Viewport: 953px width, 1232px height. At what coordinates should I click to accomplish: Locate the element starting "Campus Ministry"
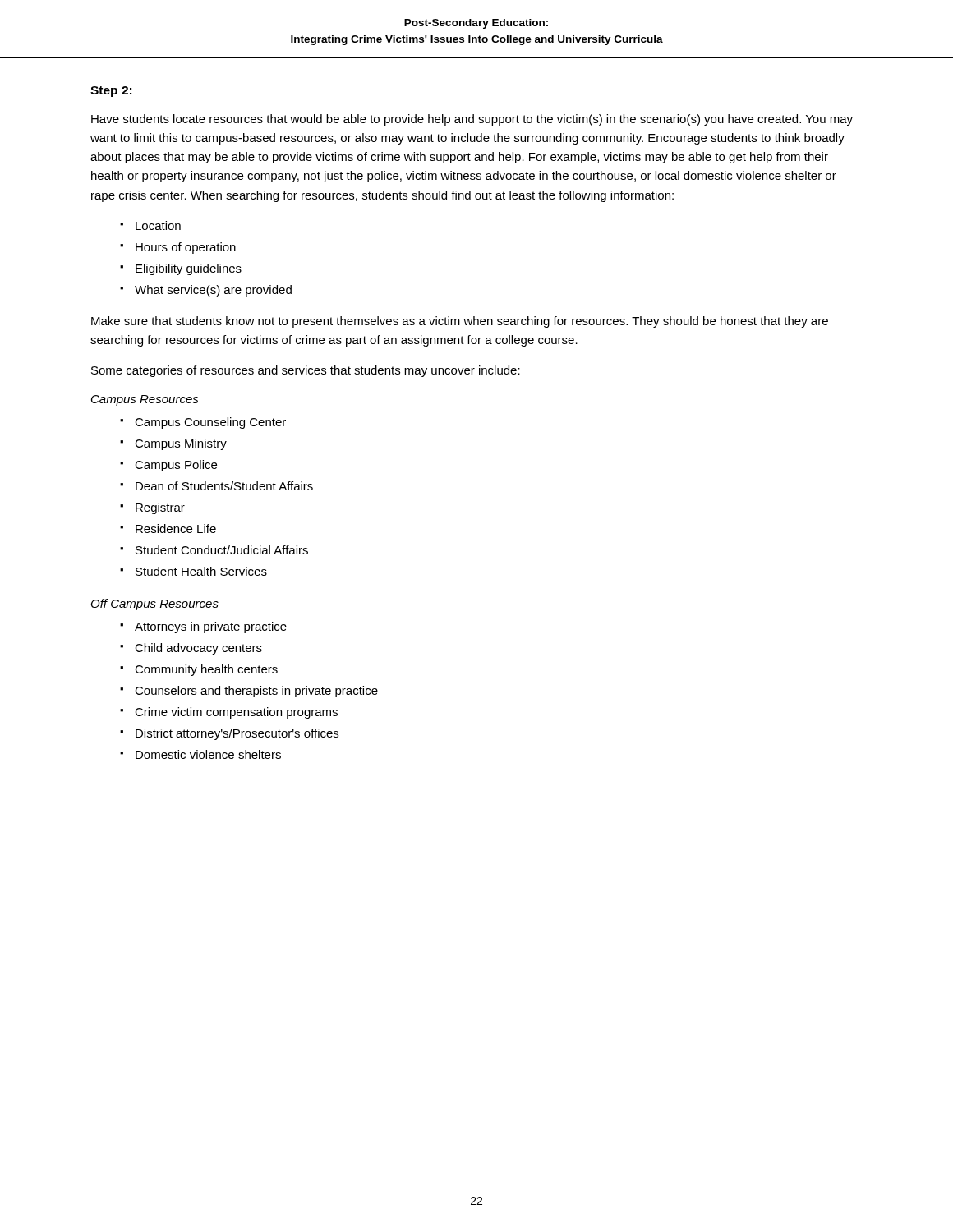(181, 443)
